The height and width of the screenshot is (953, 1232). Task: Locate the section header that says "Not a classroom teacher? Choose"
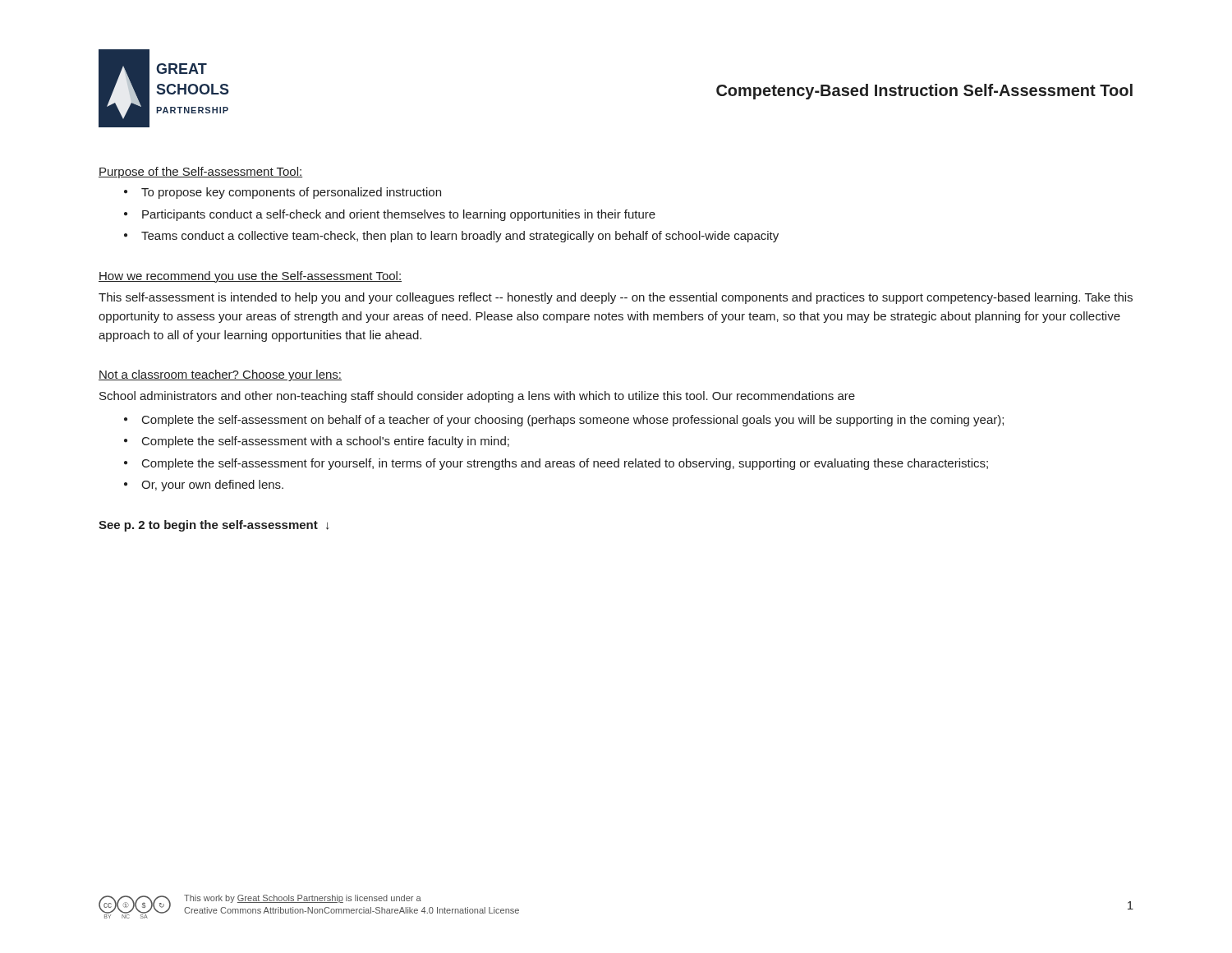click(220, 374)
